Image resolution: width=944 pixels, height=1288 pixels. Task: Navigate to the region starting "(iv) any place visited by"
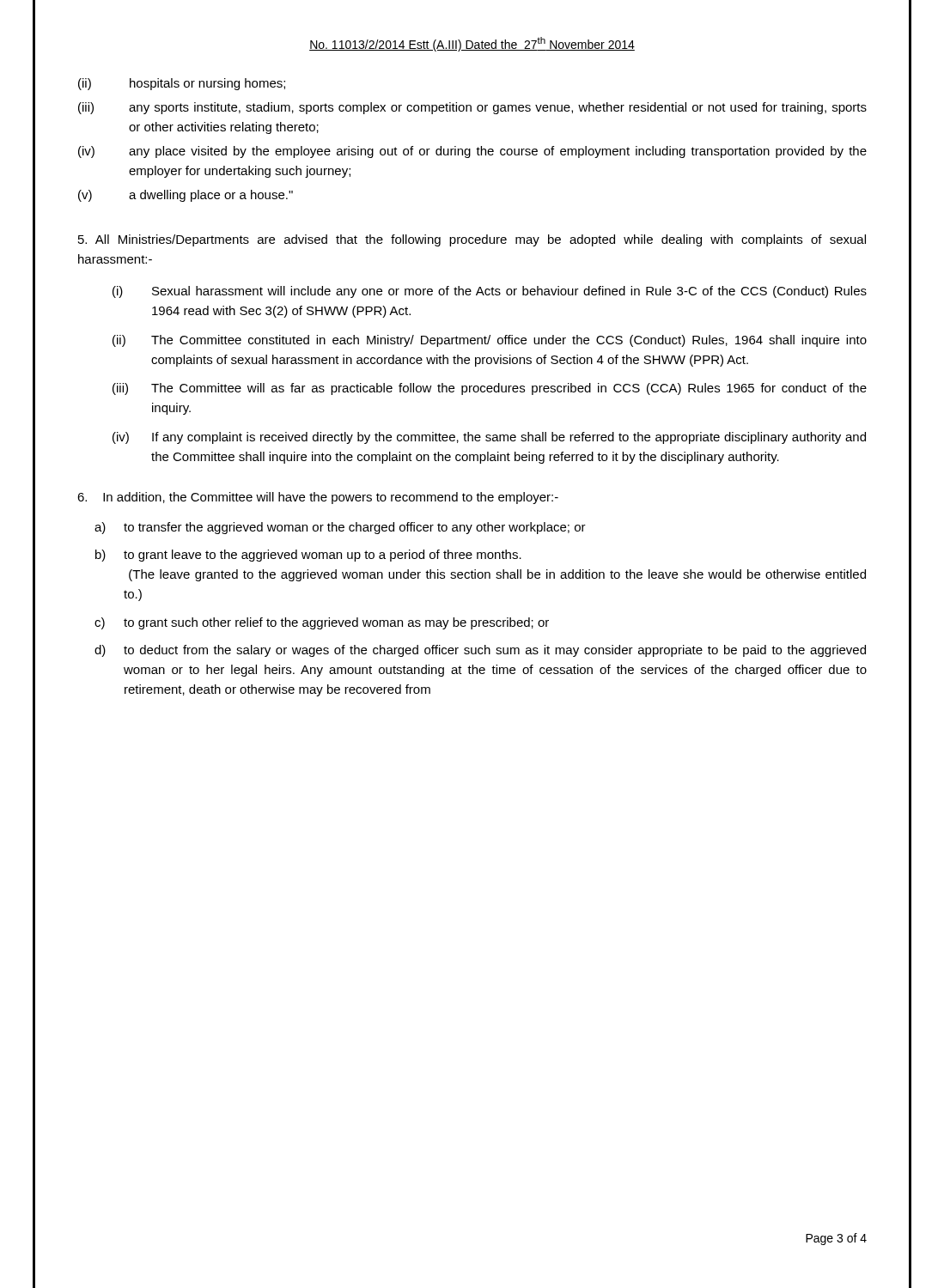click(472, 161)
